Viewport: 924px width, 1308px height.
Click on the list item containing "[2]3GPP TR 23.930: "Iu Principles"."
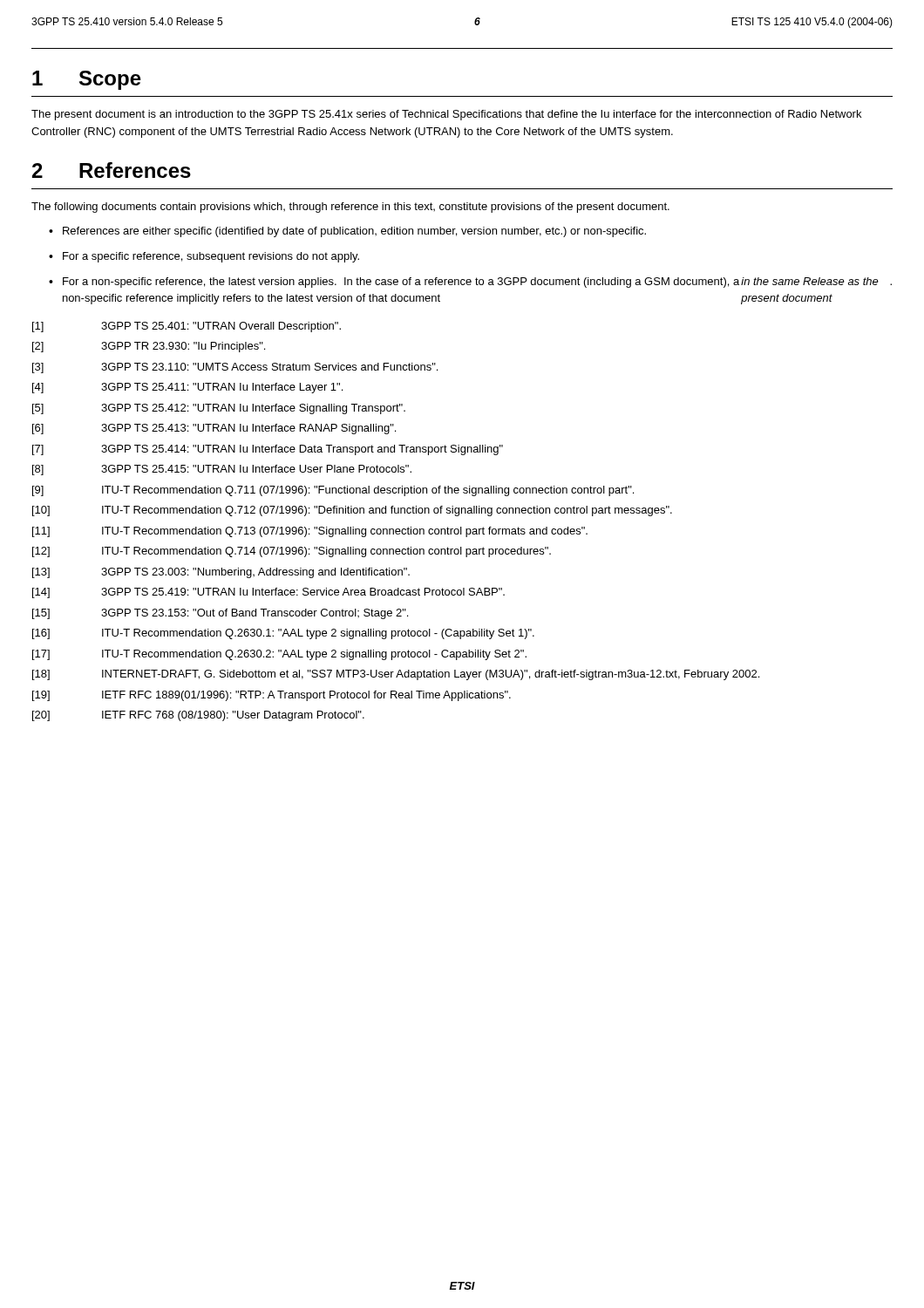click(x=149, y=347)
